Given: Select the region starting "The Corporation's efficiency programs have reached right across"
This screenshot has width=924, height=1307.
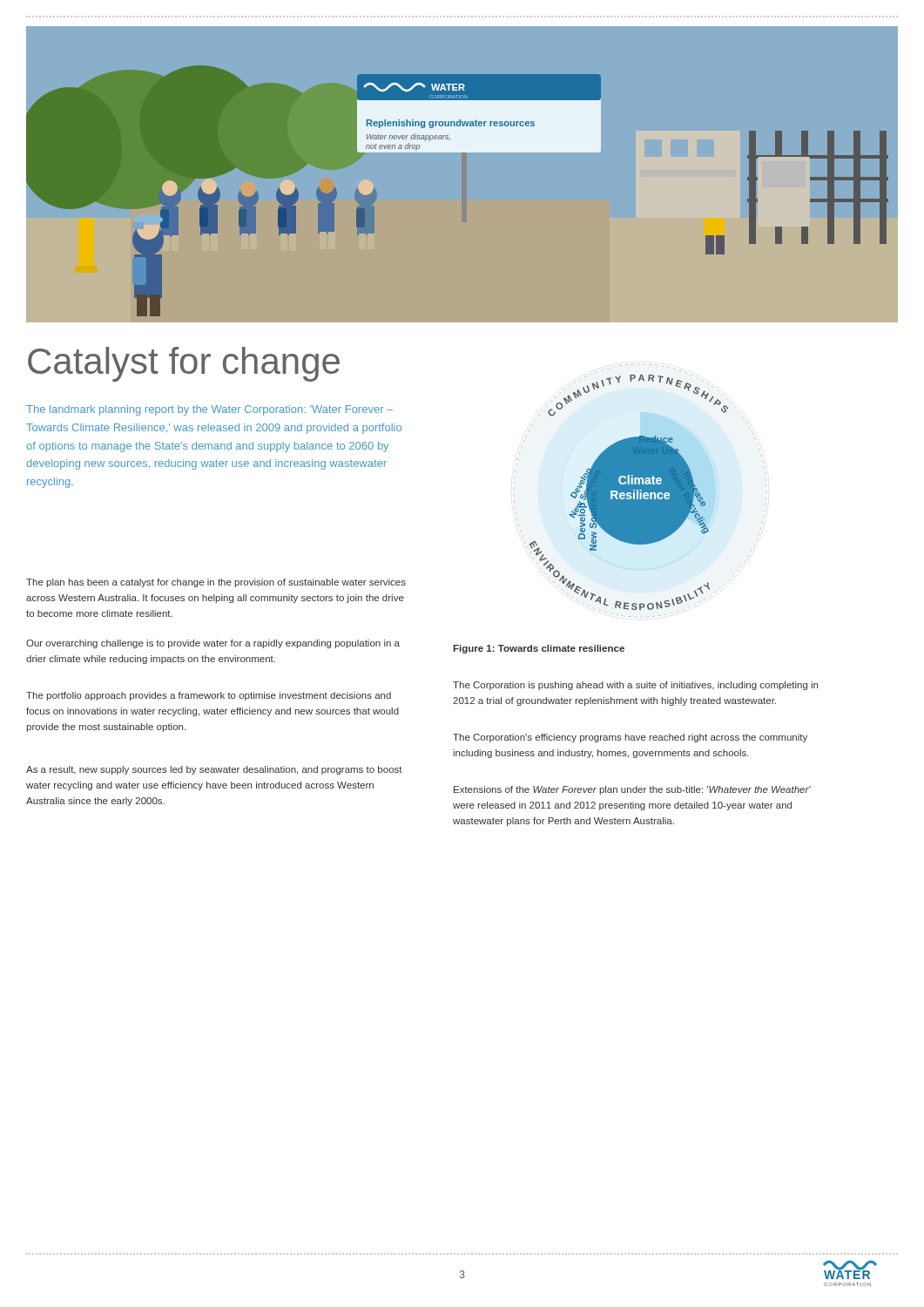Looking at the screenshot, I should (x=630, y=745).
